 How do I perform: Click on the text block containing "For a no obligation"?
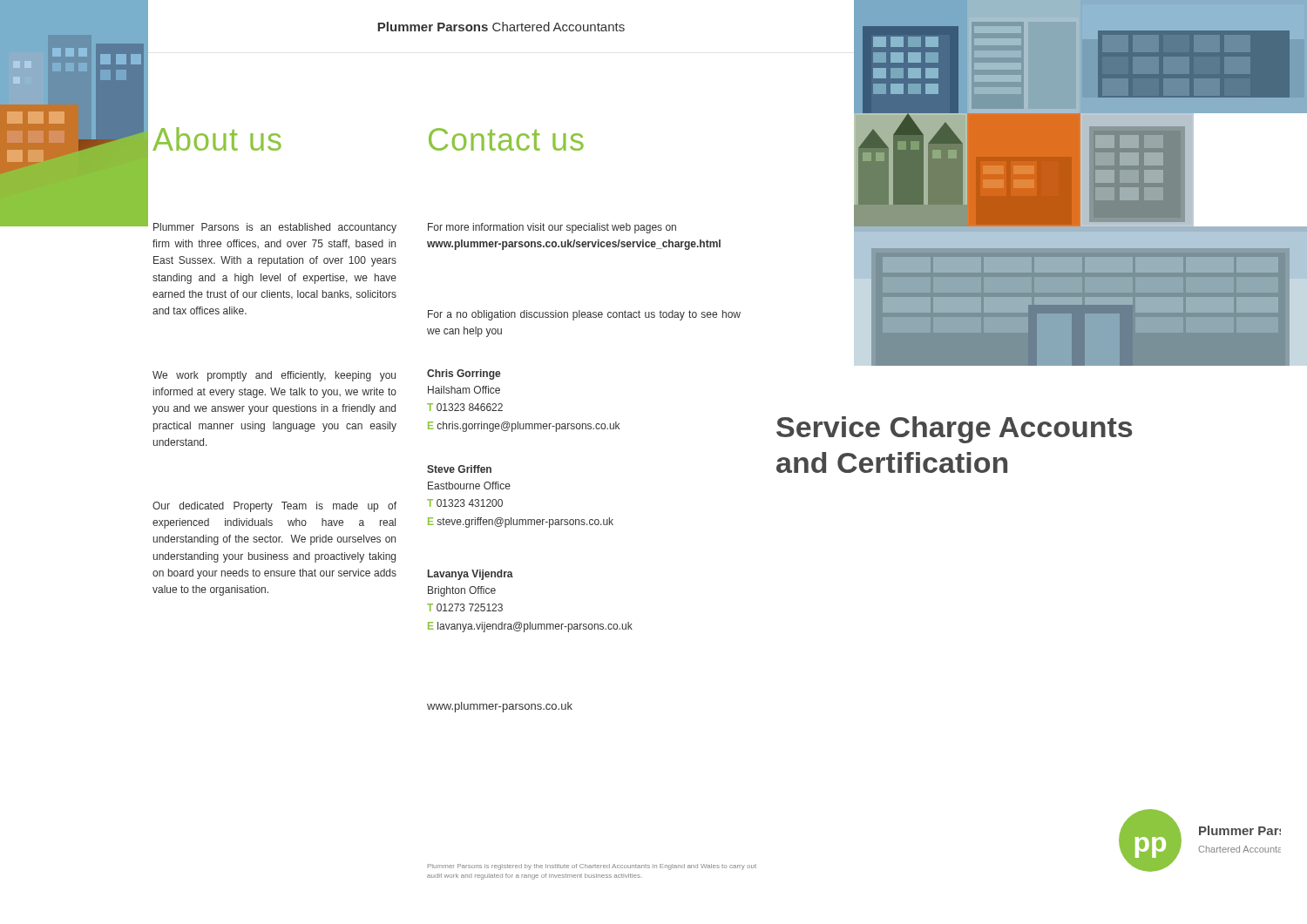[584, 323]
